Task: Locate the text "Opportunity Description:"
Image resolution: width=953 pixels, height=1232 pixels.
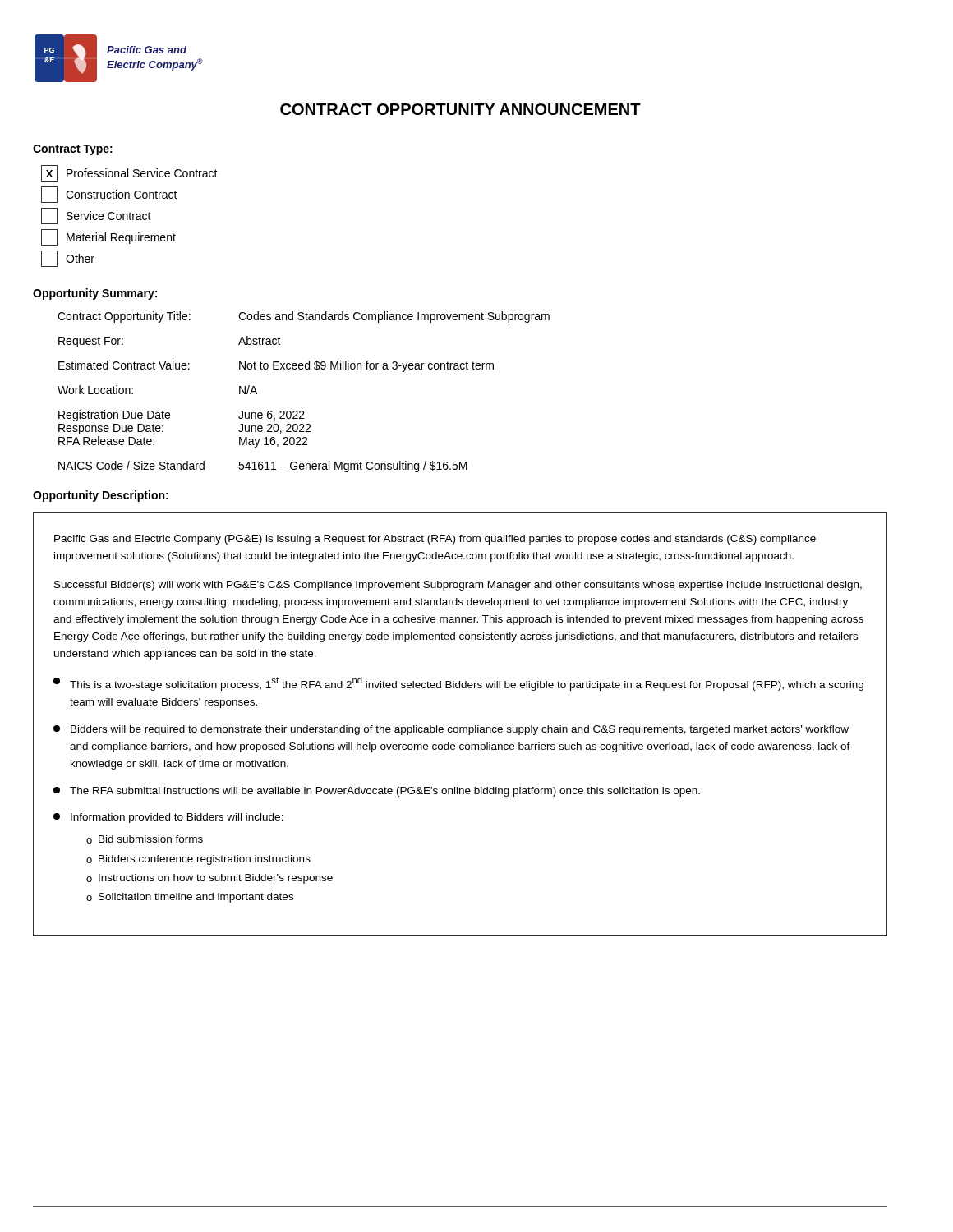Action: click(101, 495)
